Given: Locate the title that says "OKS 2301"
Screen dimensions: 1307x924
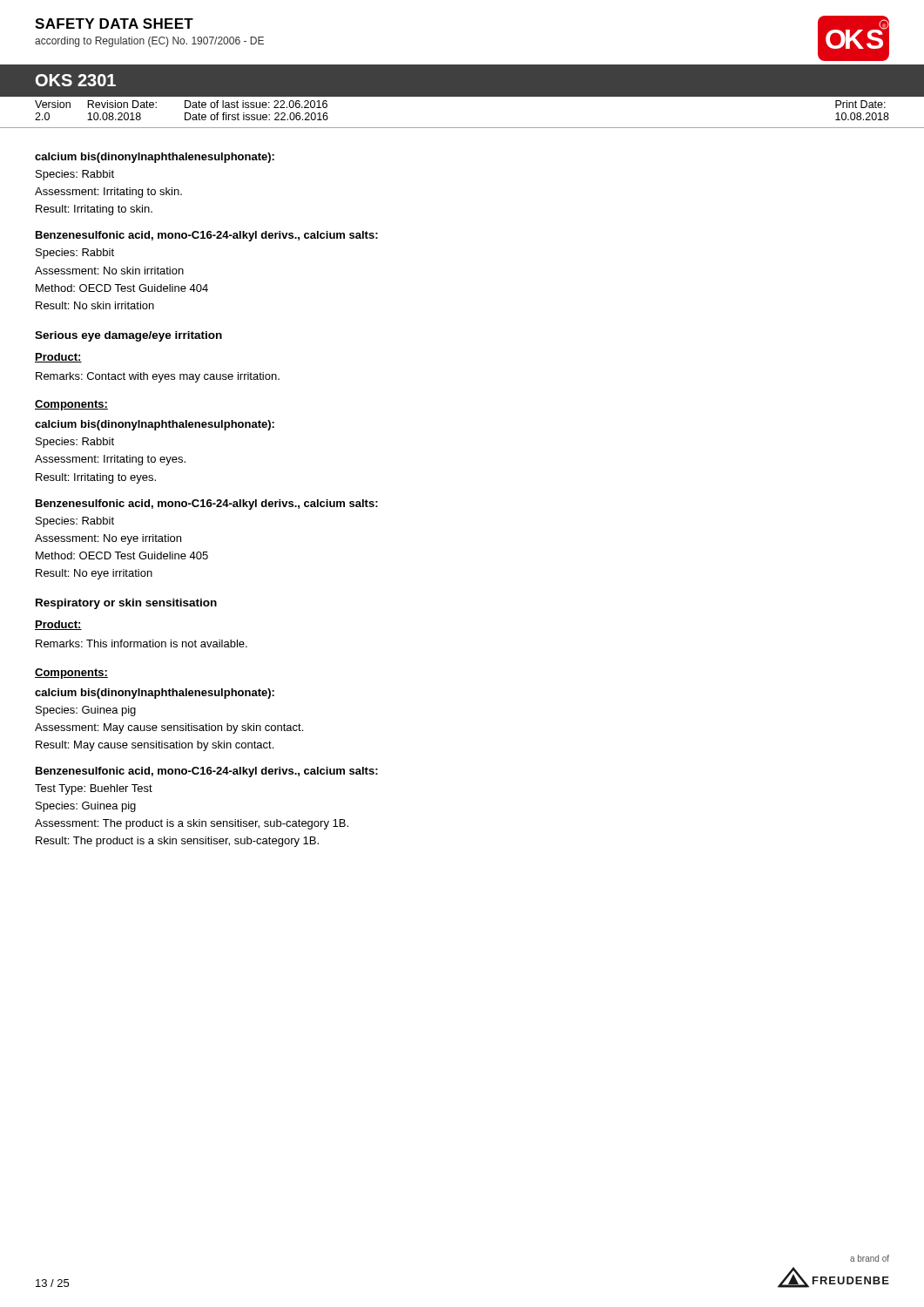Looking at the screenshot, I should 75,80.
